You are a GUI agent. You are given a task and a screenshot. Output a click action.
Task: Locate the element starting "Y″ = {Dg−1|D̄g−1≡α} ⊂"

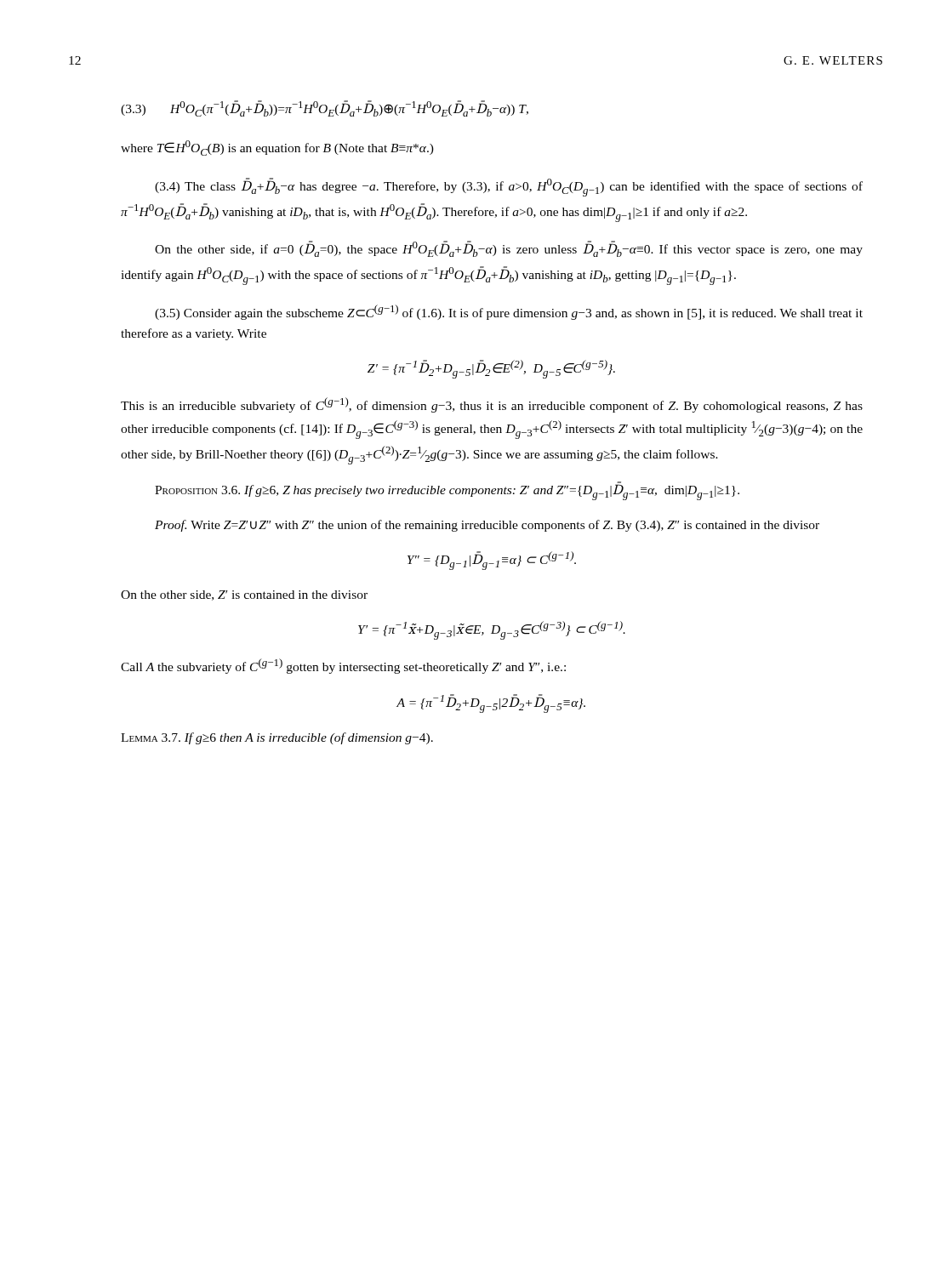point(492,560)
